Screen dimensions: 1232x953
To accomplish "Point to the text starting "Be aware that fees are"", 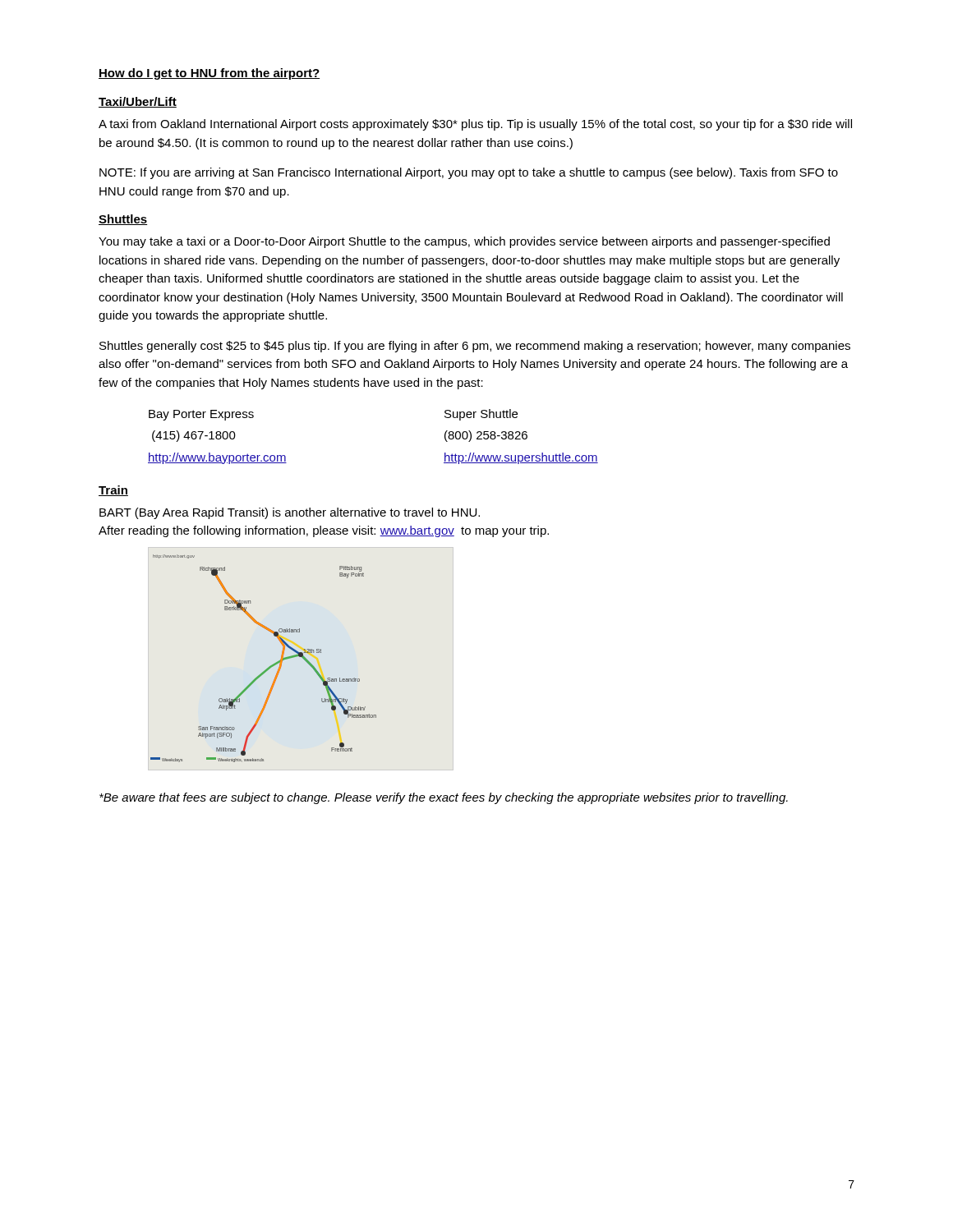I will 444,797.
